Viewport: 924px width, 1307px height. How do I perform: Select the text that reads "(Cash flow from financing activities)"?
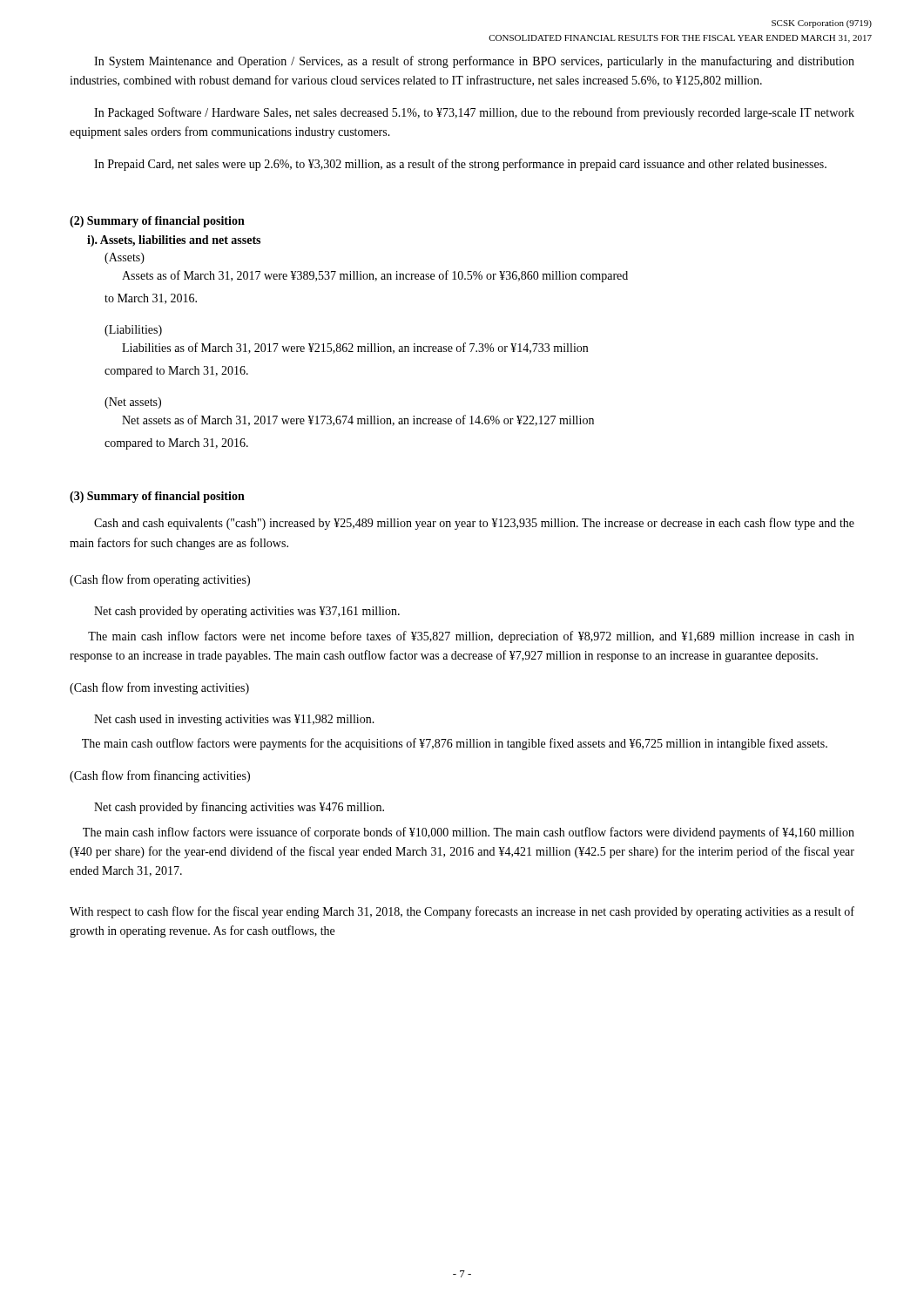pyautogui.click(x=160, y=776)
